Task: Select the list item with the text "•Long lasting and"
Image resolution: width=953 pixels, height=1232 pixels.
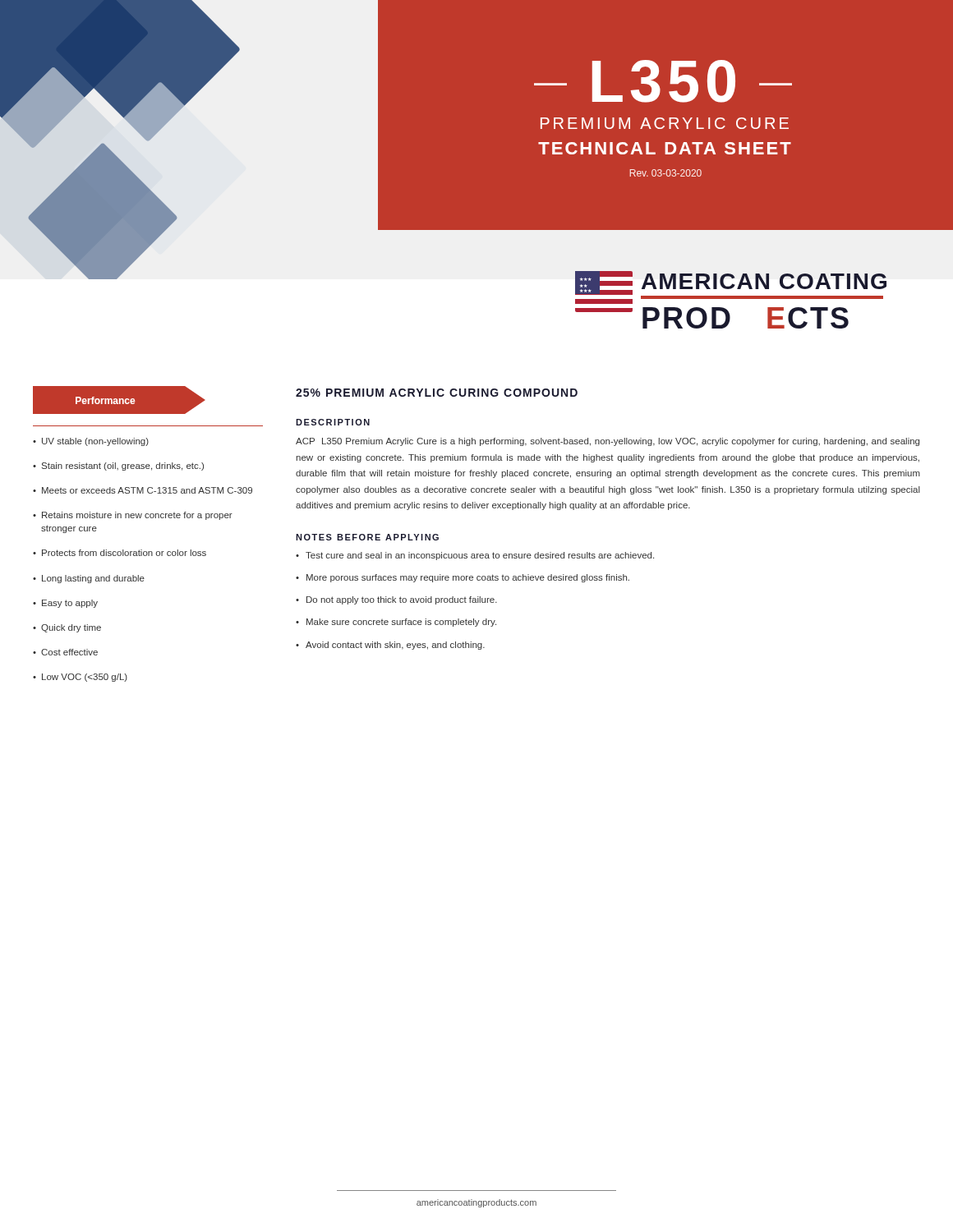Action: click(89, 578)
